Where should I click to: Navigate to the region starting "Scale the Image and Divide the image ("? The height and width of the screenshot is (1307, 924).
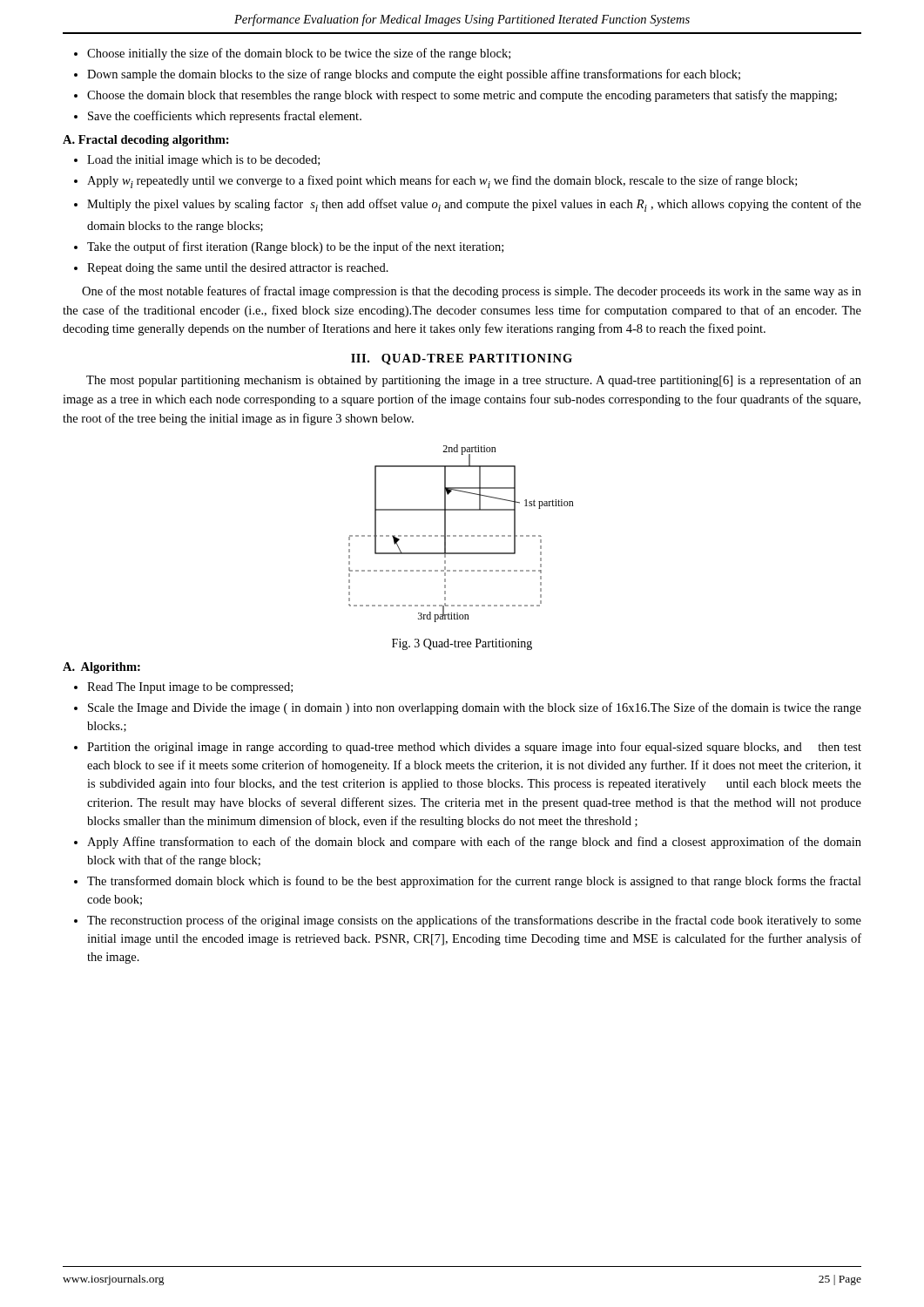(x=474, y=717)
